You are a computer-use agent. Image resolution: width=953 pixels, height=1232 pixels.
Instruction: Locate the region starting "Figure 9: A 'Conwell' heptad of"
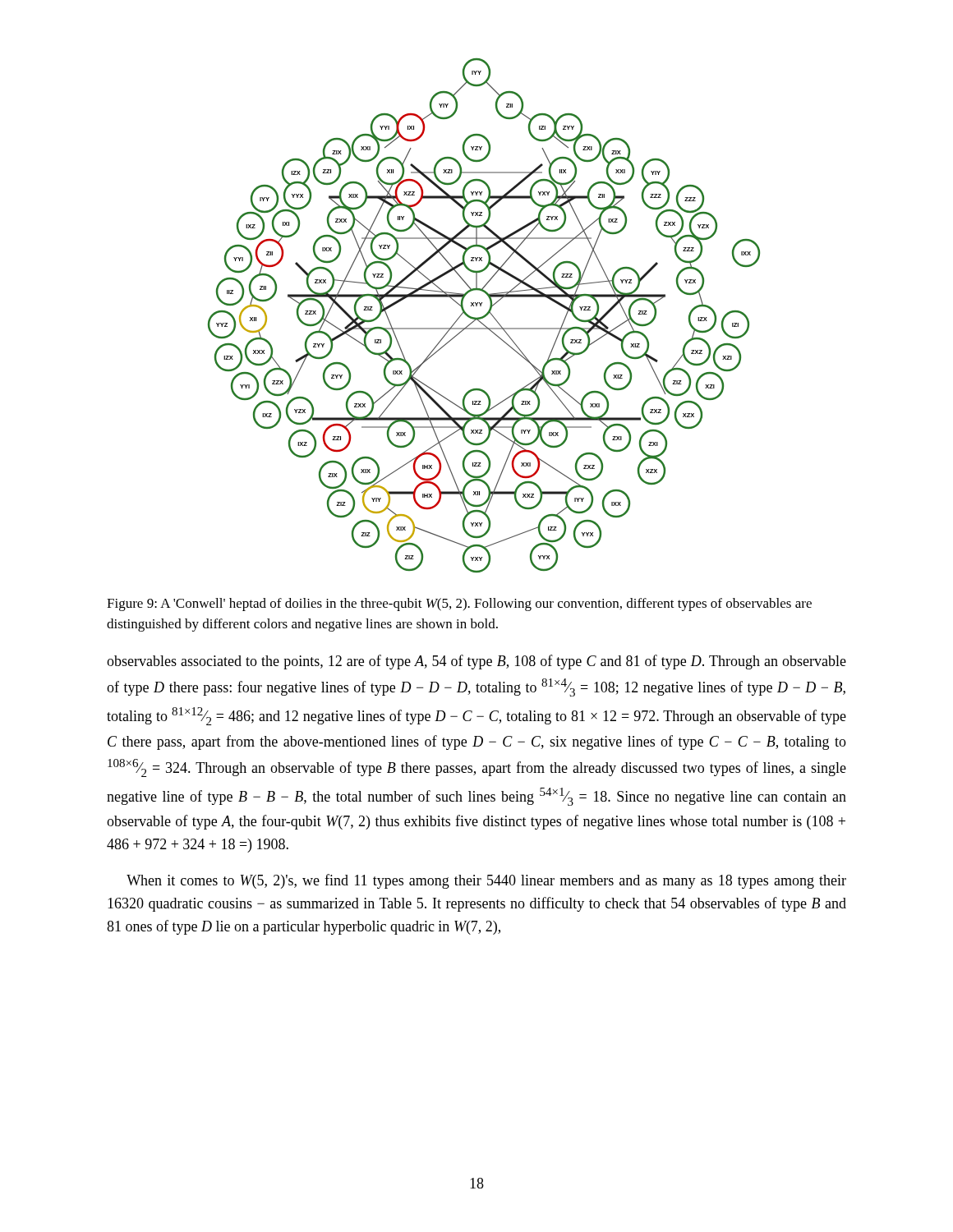[x=459, y=613]
